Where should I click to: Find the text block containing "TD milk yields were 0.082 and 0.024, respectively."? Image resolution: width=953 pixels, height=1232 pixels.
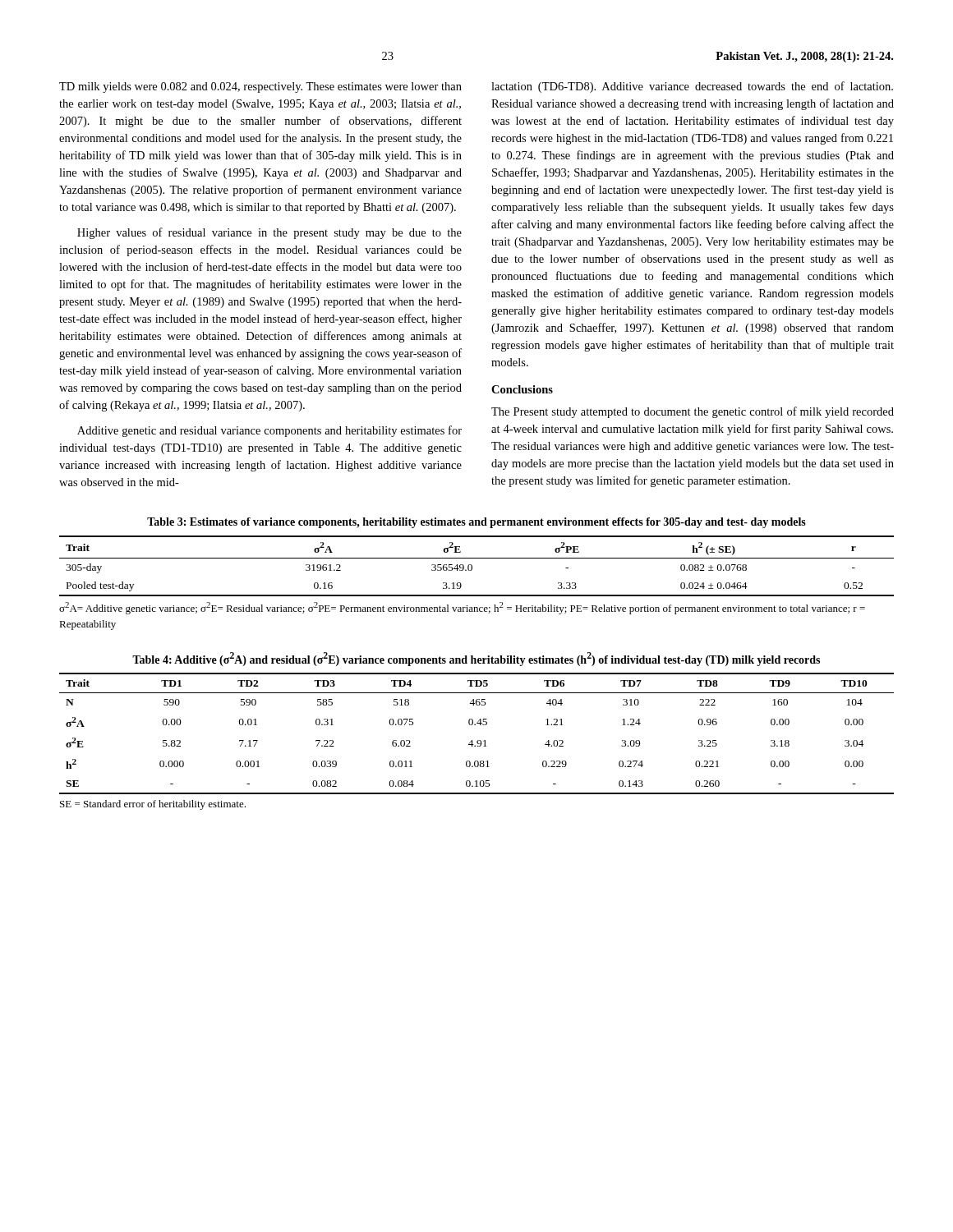coord(260,147)
